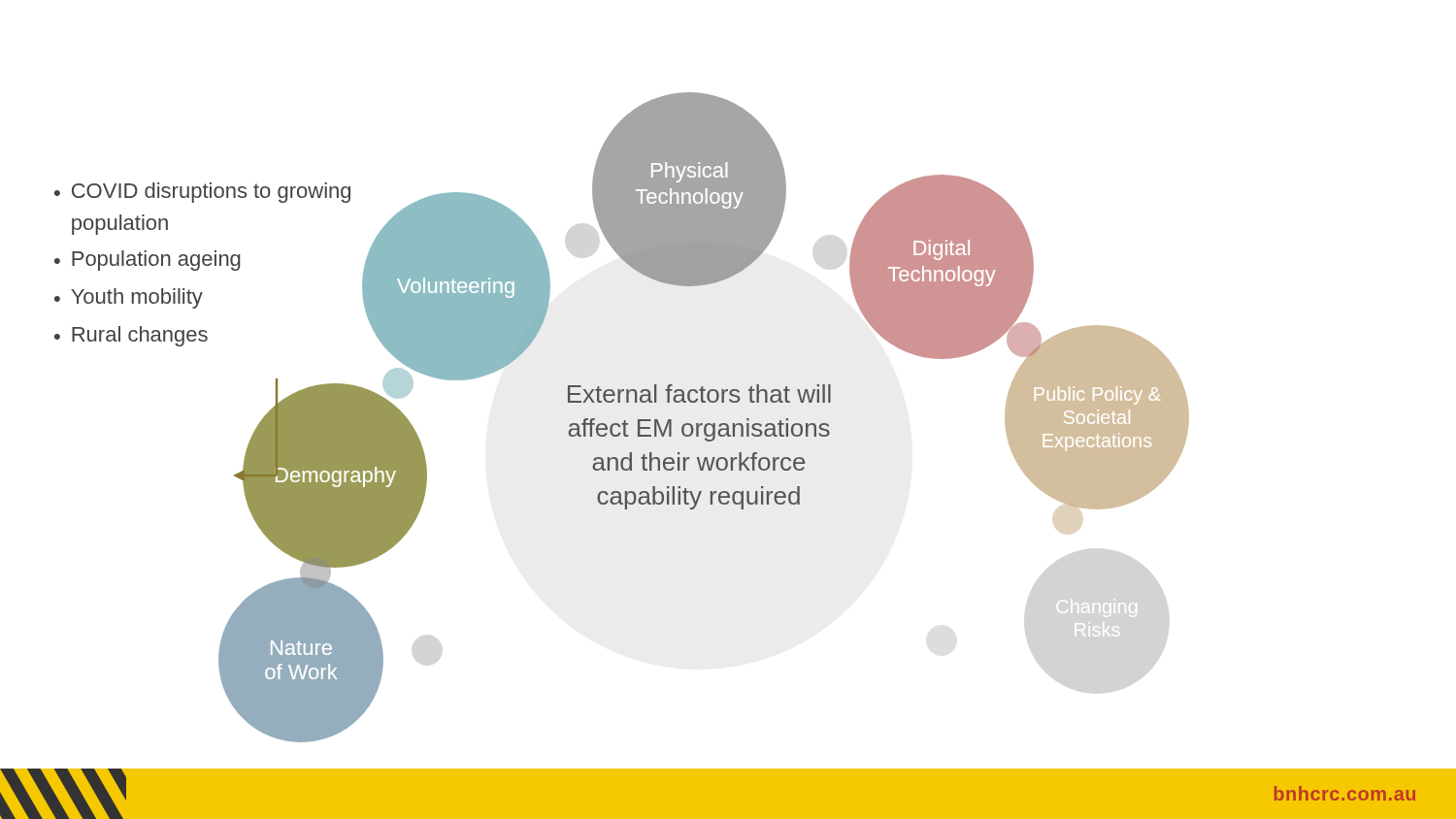Point to the text block starting "•COVID disruptions to"
This screenshot has width=1456, height=819.
[x=209, y=207]
